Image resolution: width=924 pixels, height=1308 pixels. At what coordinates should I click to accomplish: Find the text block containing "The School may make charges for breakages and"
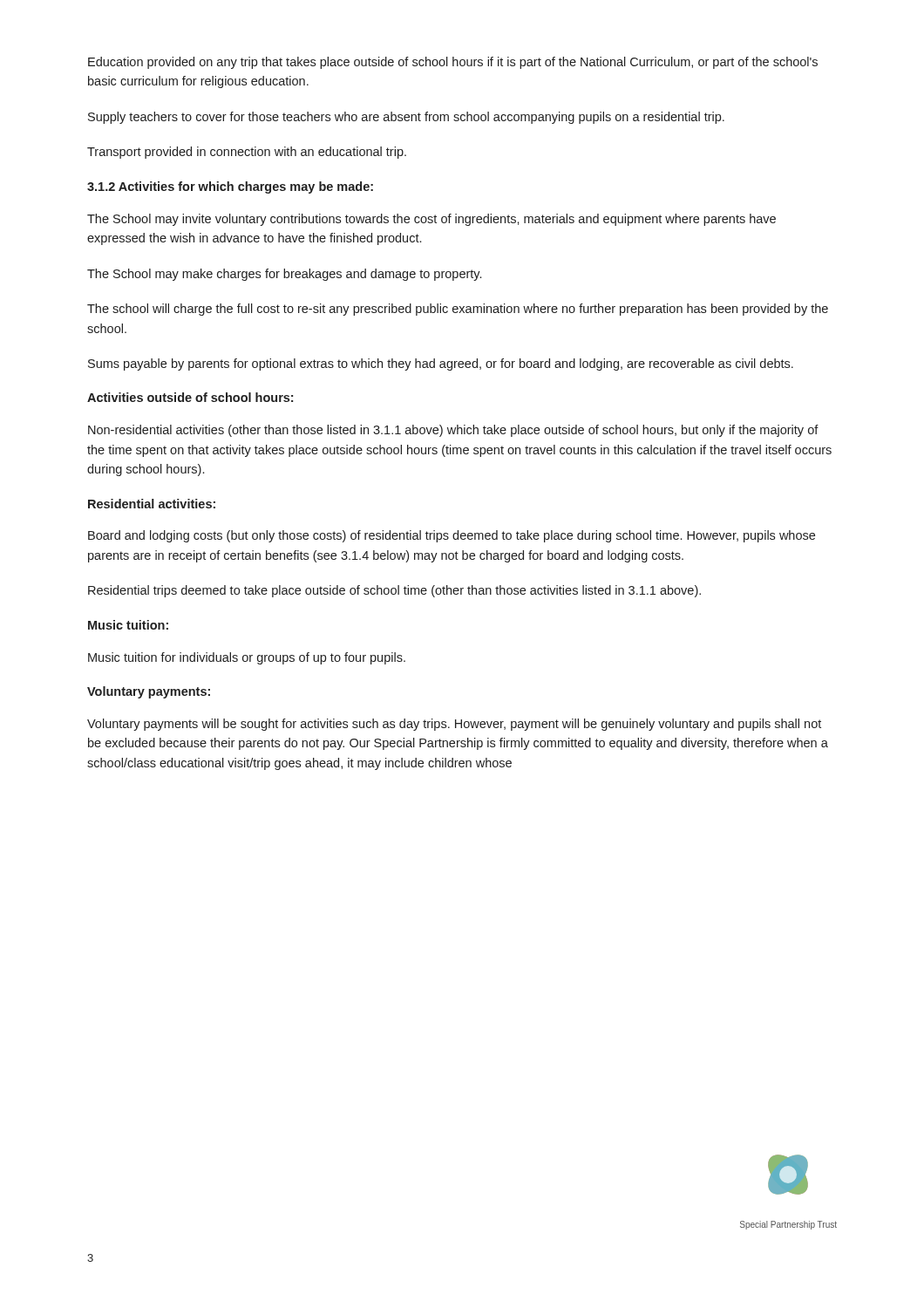tap(285, 273)
